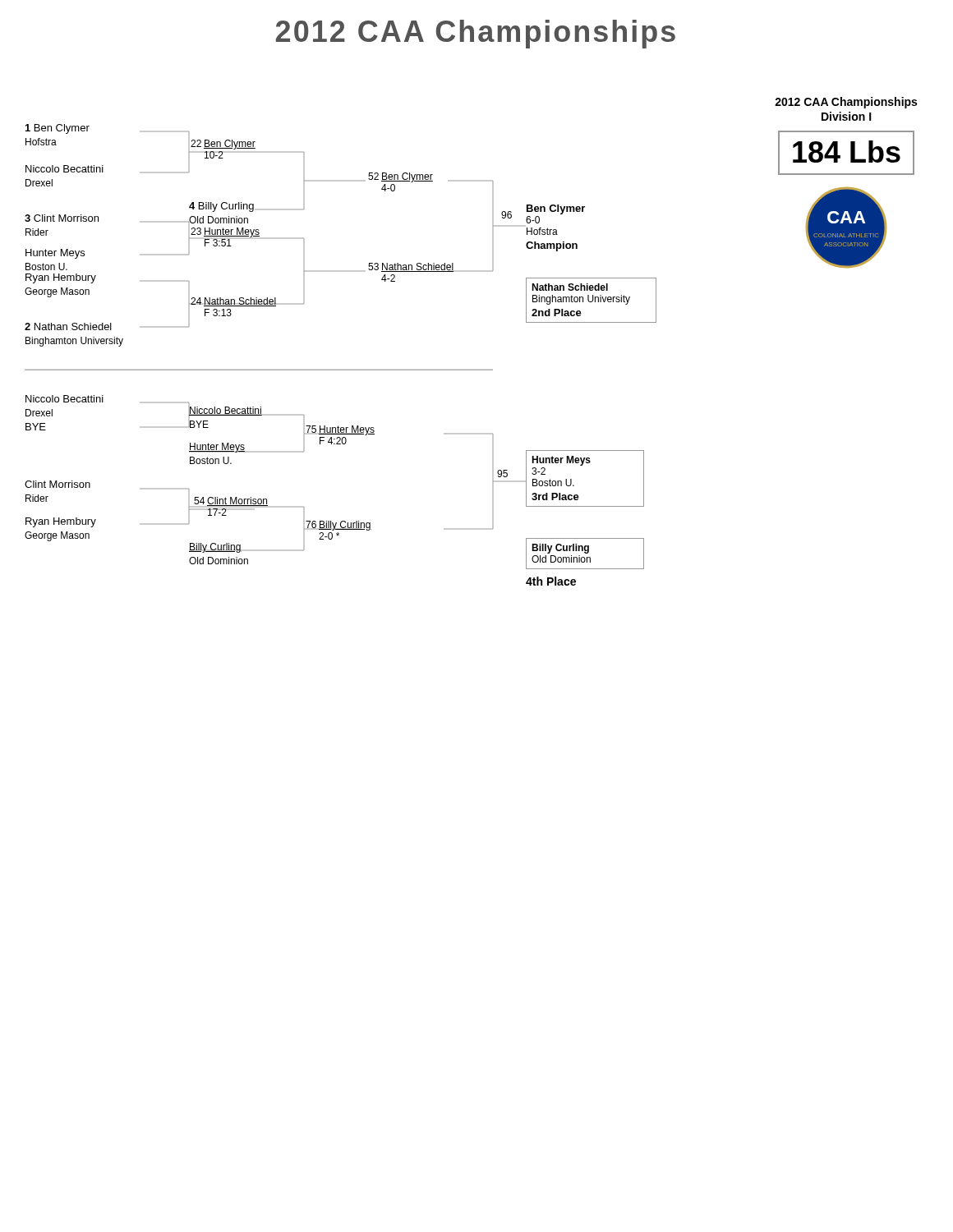Locate the text that reads "Billy Curling Old Dominion"

tap(585, 554)
